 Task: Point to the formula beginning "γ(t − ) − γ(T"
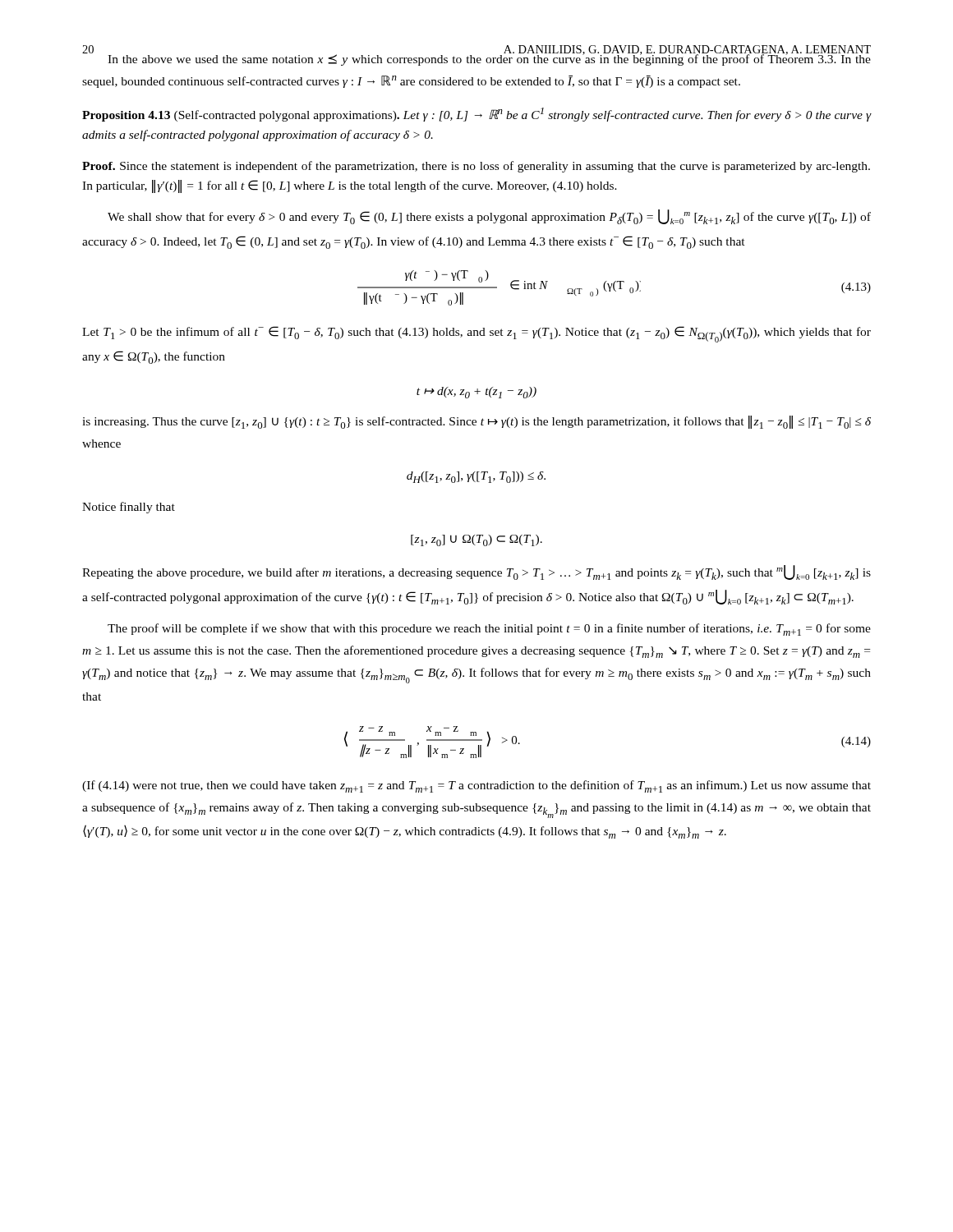pyautogui.click(x=476, y=287)
